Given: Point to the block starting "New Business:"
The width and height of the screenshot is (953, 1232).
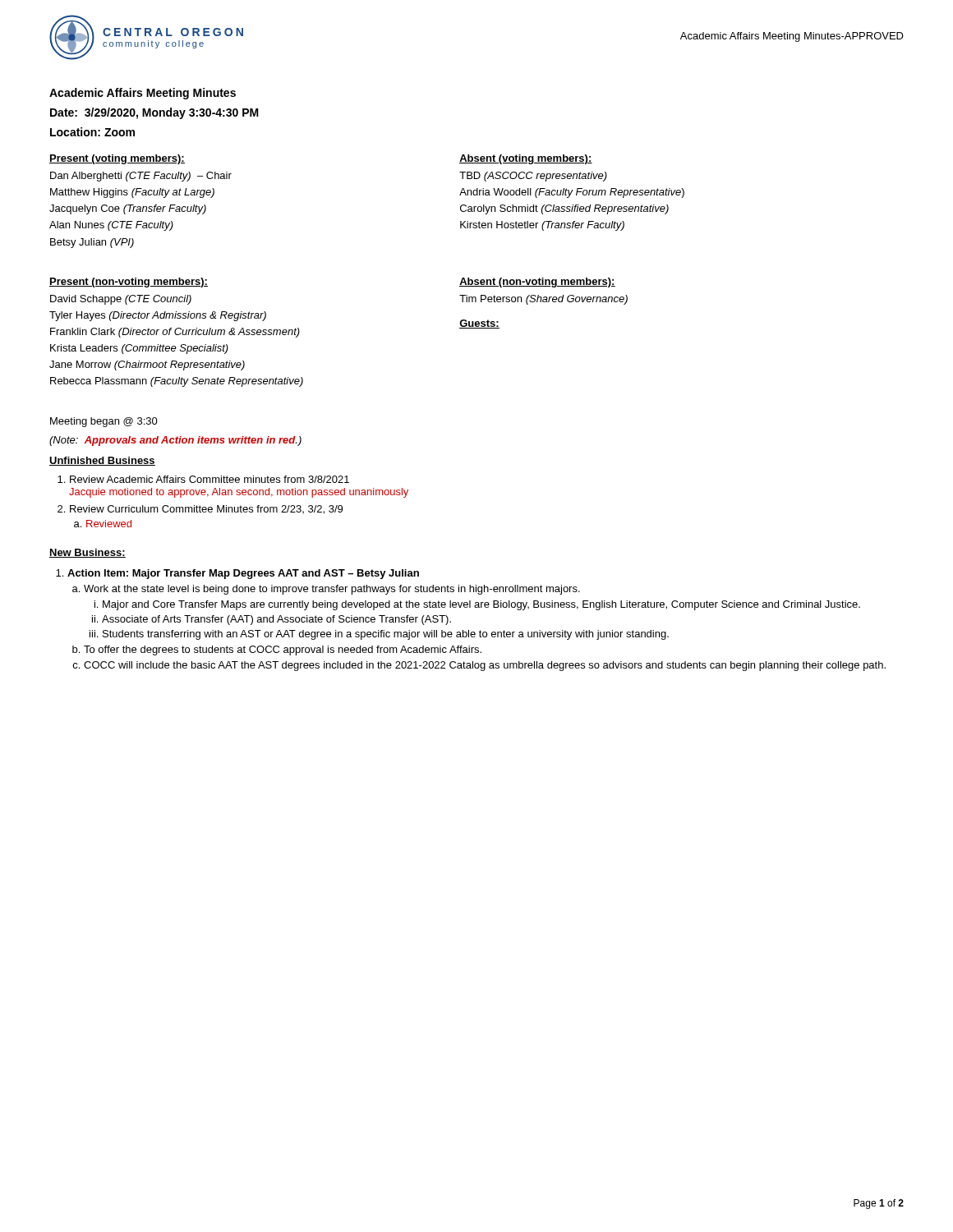Looking at the screenshot, I should click(87, 552).
